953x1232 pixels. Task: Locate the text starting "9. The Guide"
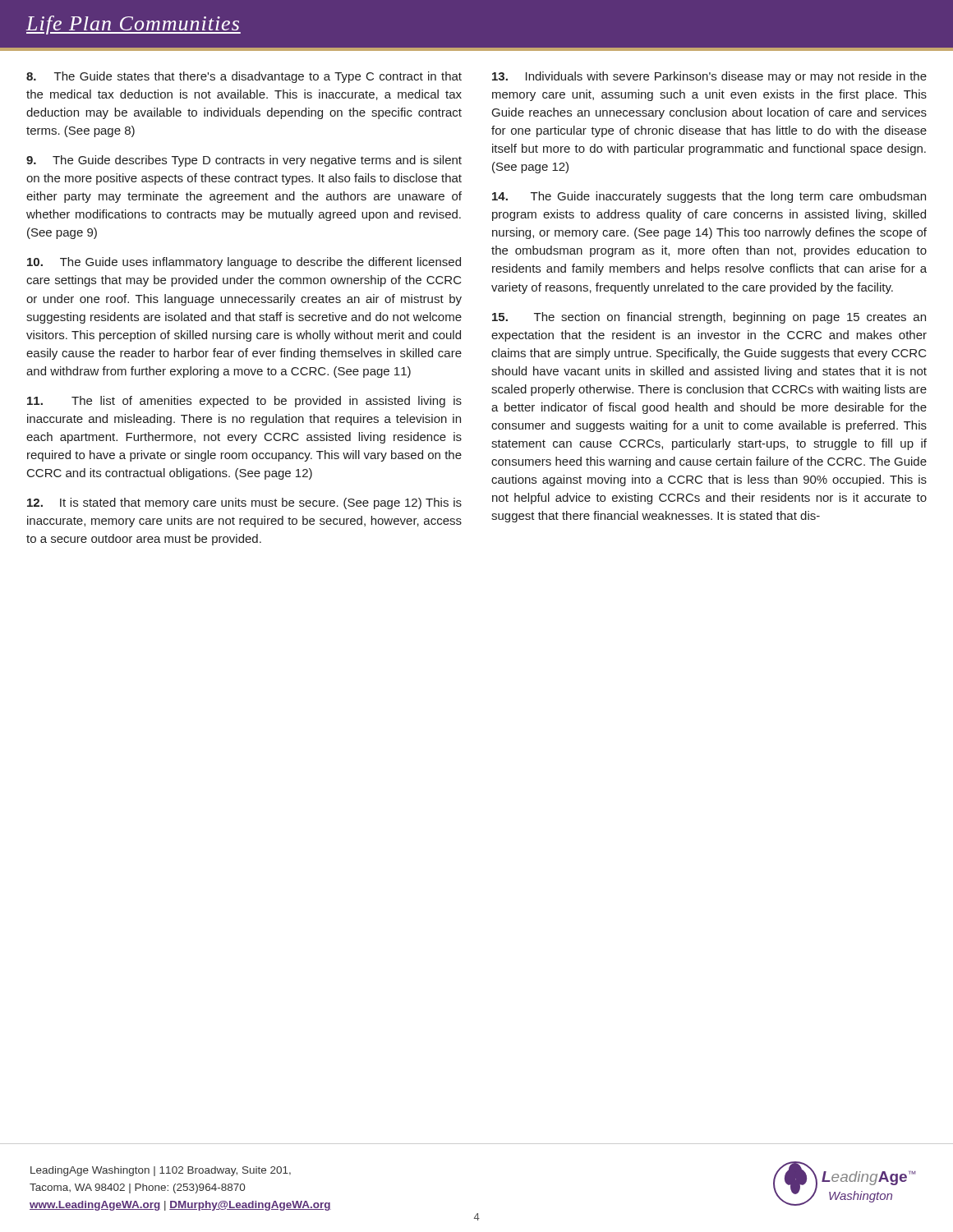(x=244, y=197)
